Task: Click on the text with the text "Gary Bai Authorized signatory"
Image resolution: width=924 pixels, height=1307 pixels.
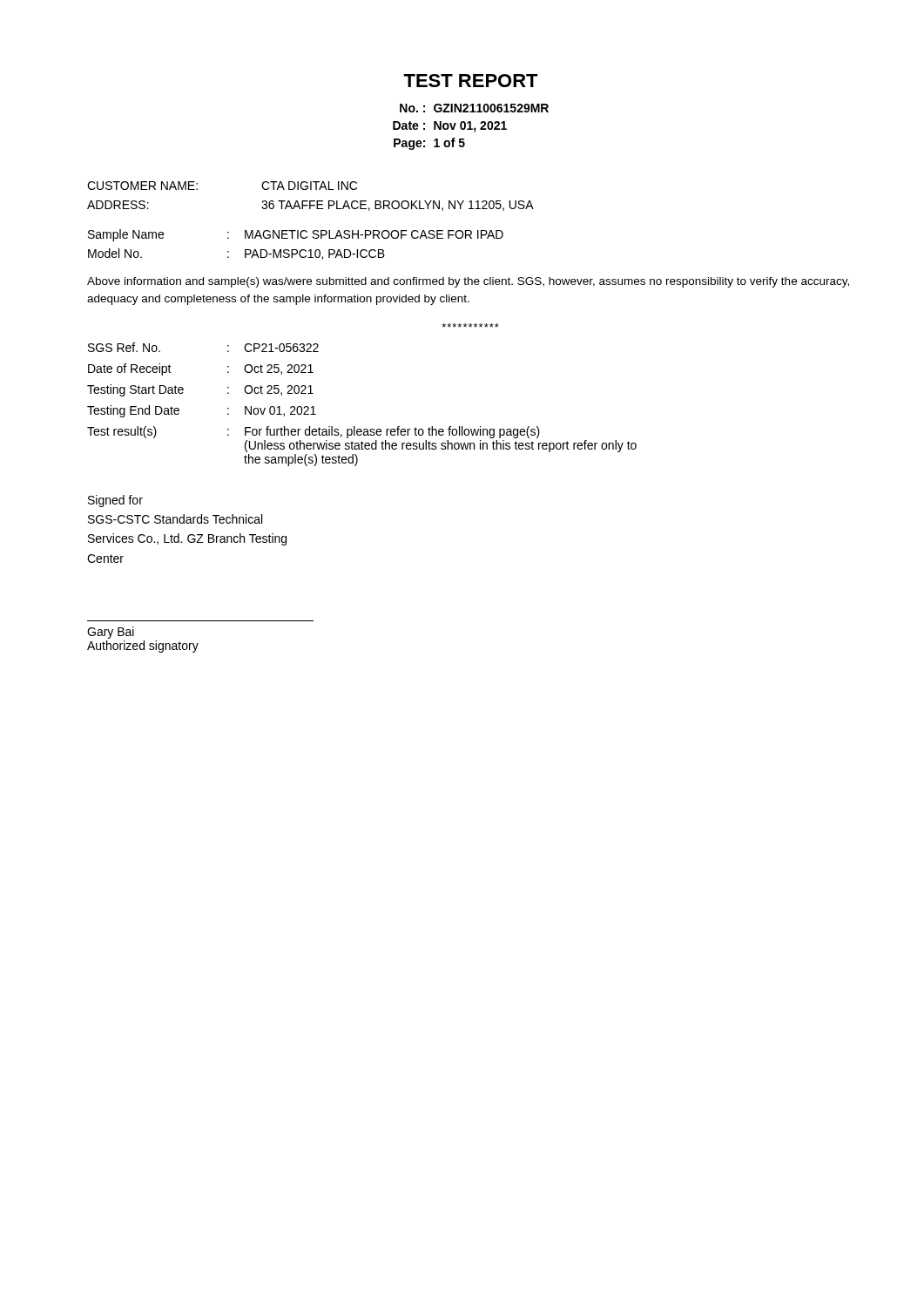Action: (111, 633)
